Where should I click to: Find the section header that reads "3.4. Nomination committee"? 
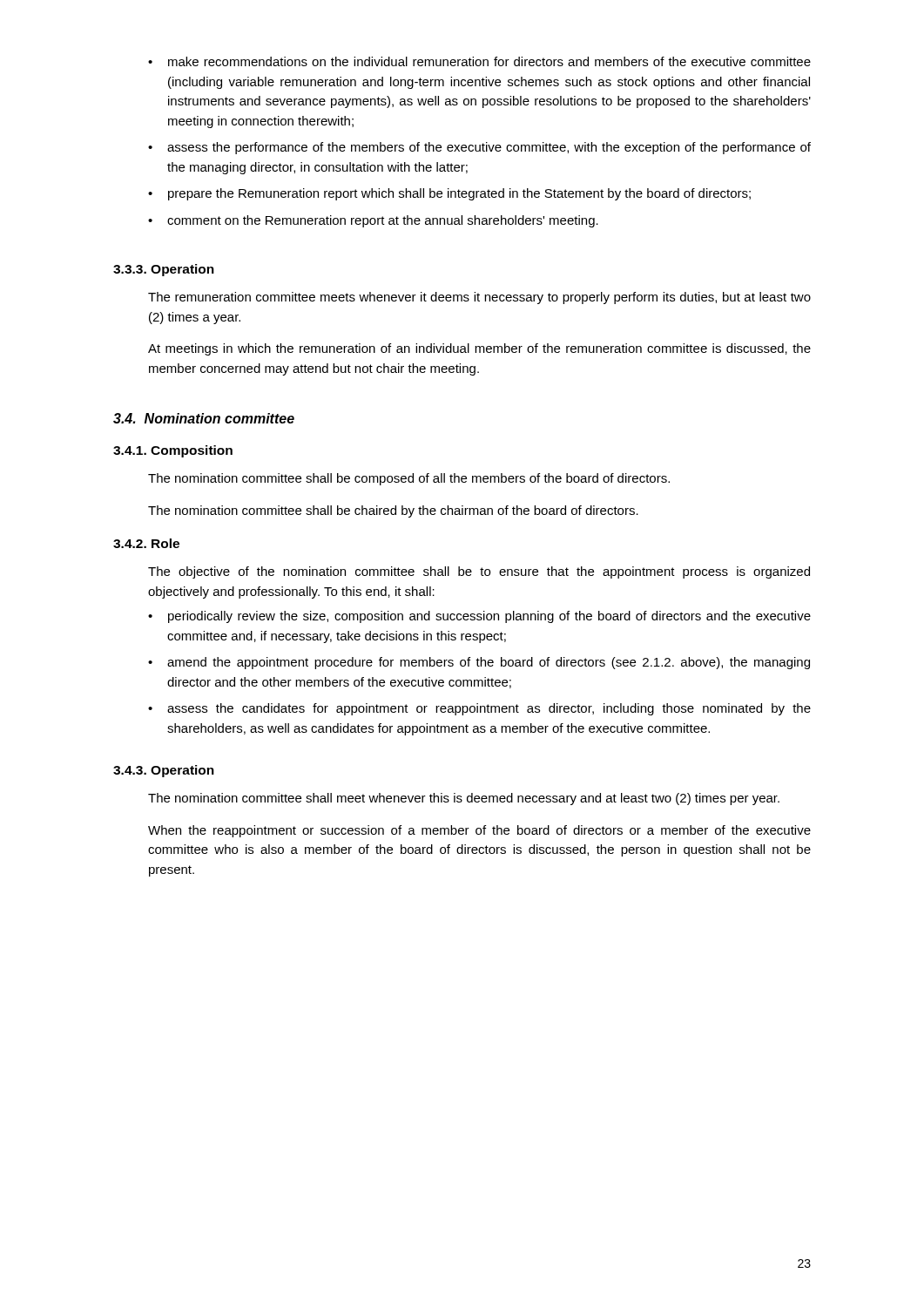click(204, 419)
